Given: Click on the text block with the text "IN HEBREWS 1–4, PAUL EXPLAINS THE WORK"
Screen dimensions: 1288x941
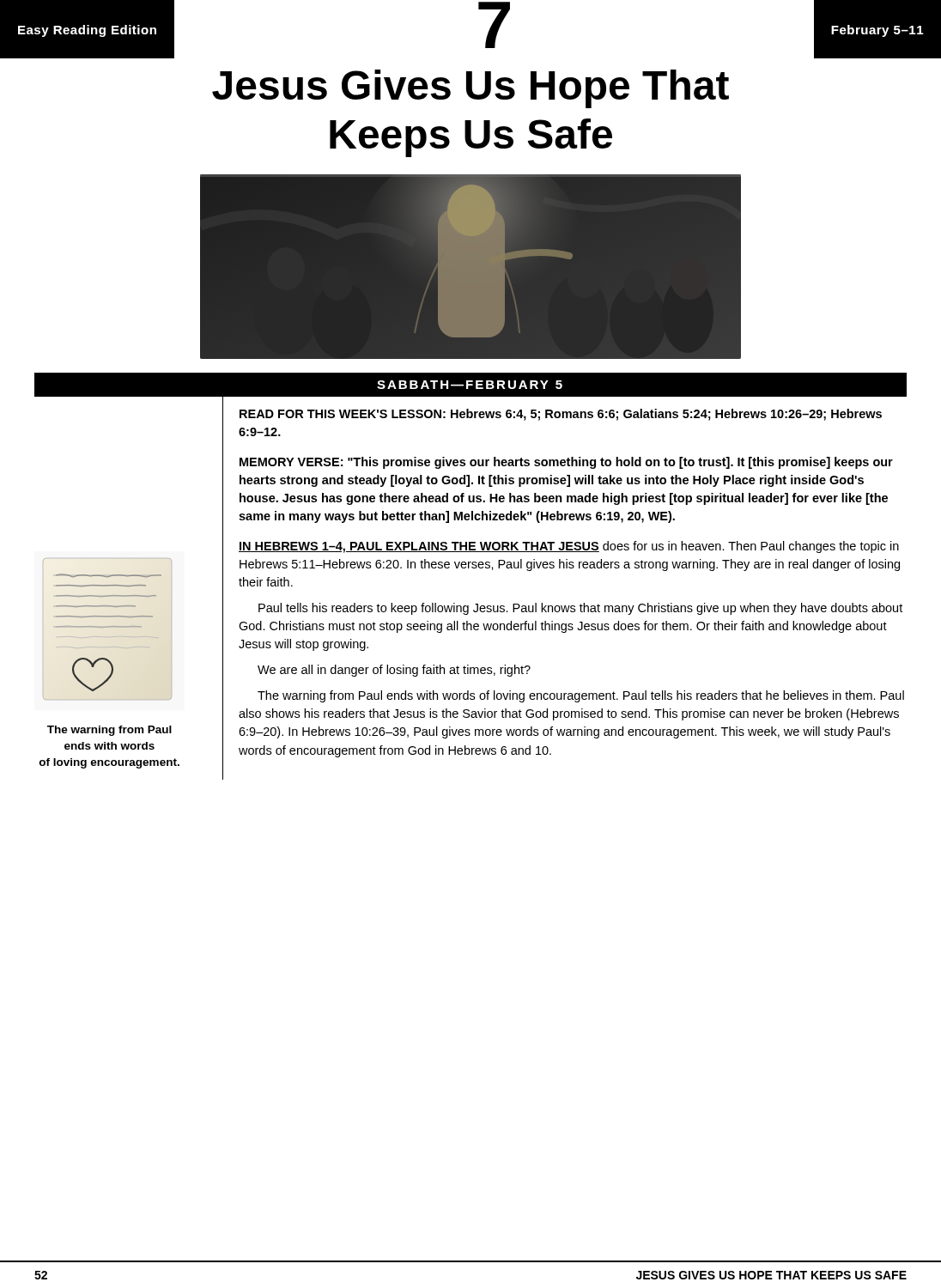Looking at the screenshot, I should (x=569, y=547).
